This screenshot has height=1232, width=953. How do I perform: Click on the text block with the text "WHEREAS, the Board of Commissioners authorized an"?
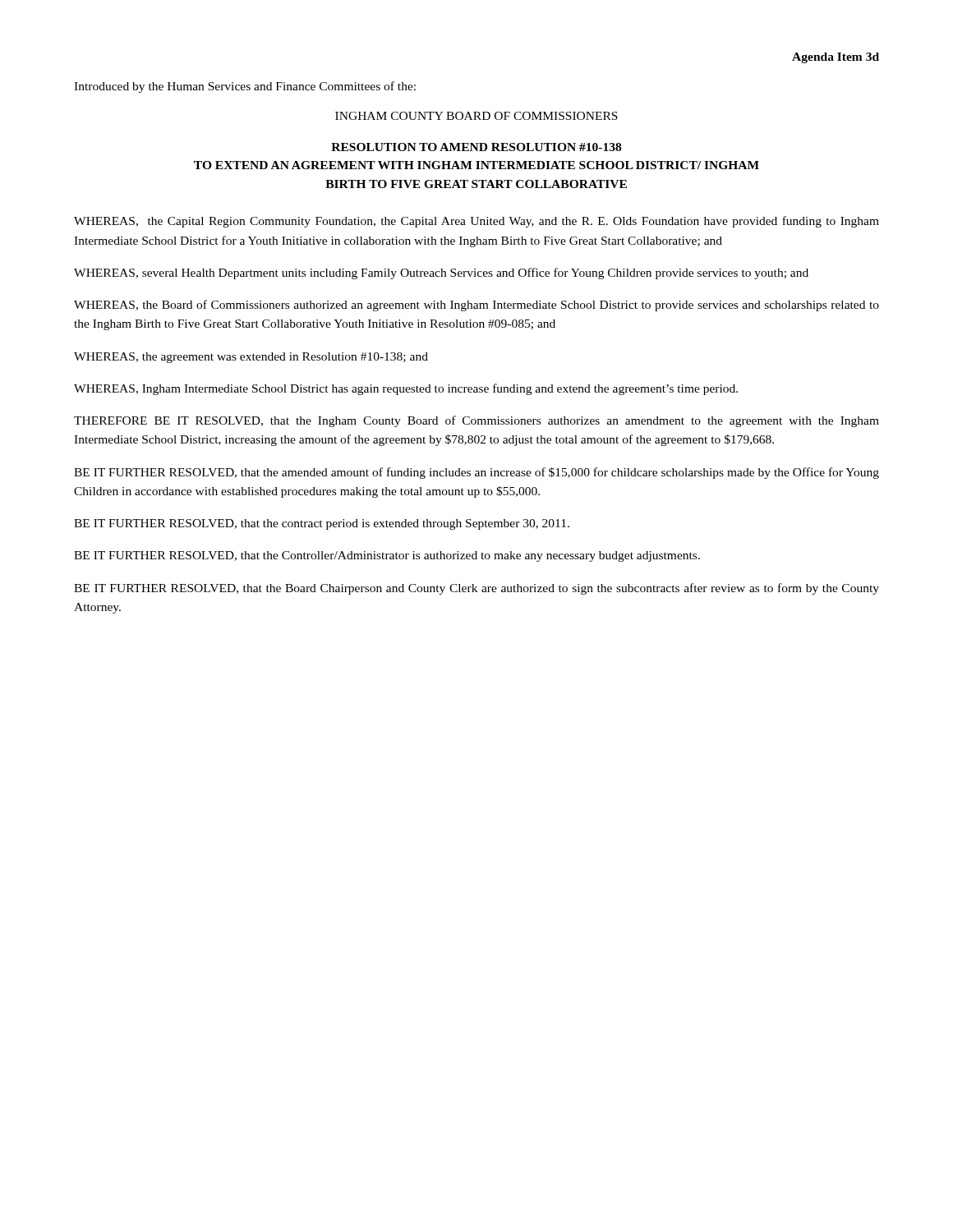[476, 314]
